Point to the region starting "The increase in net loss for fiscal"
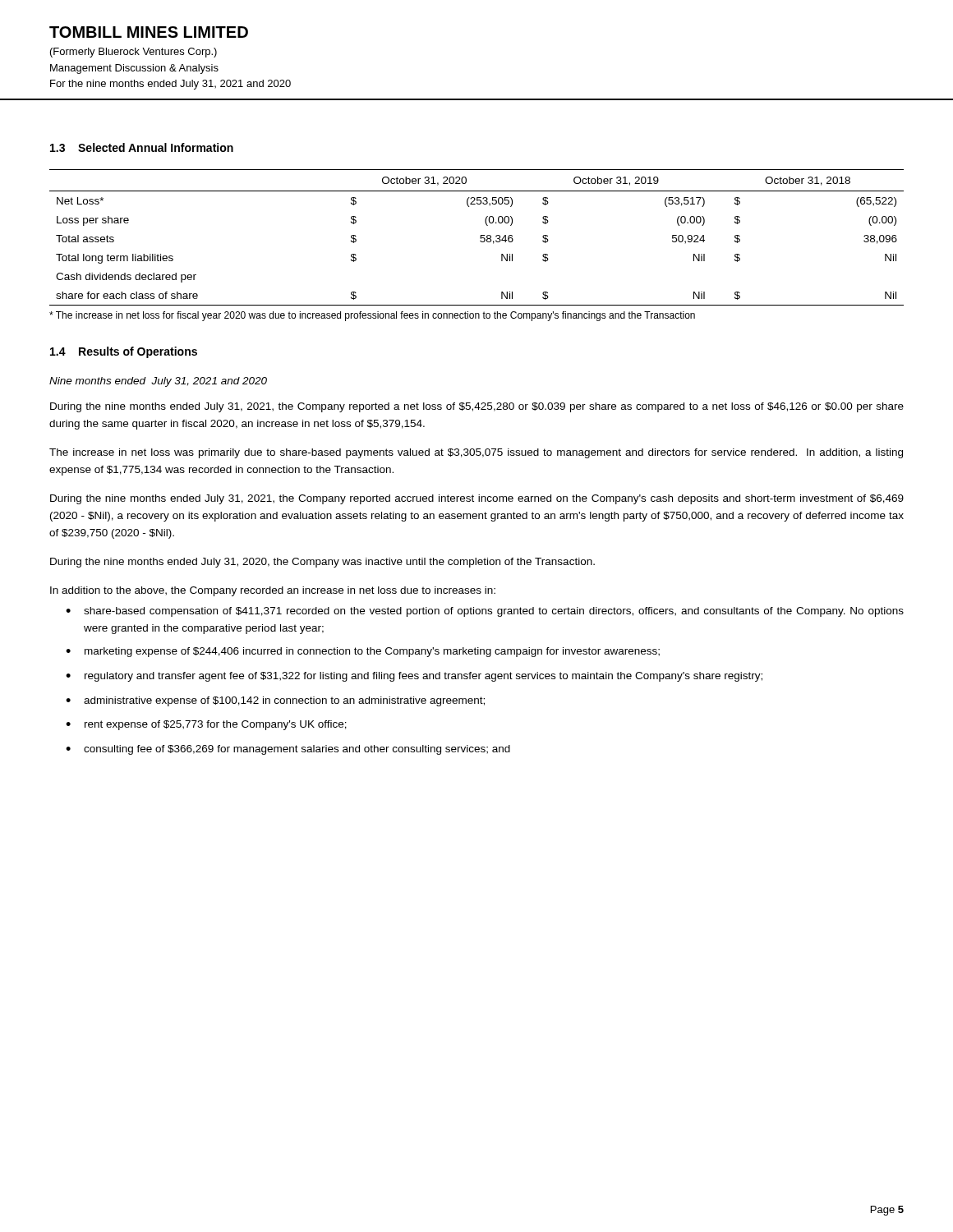The height and width of the screenshot is (1232, 953). click(372, 315)
